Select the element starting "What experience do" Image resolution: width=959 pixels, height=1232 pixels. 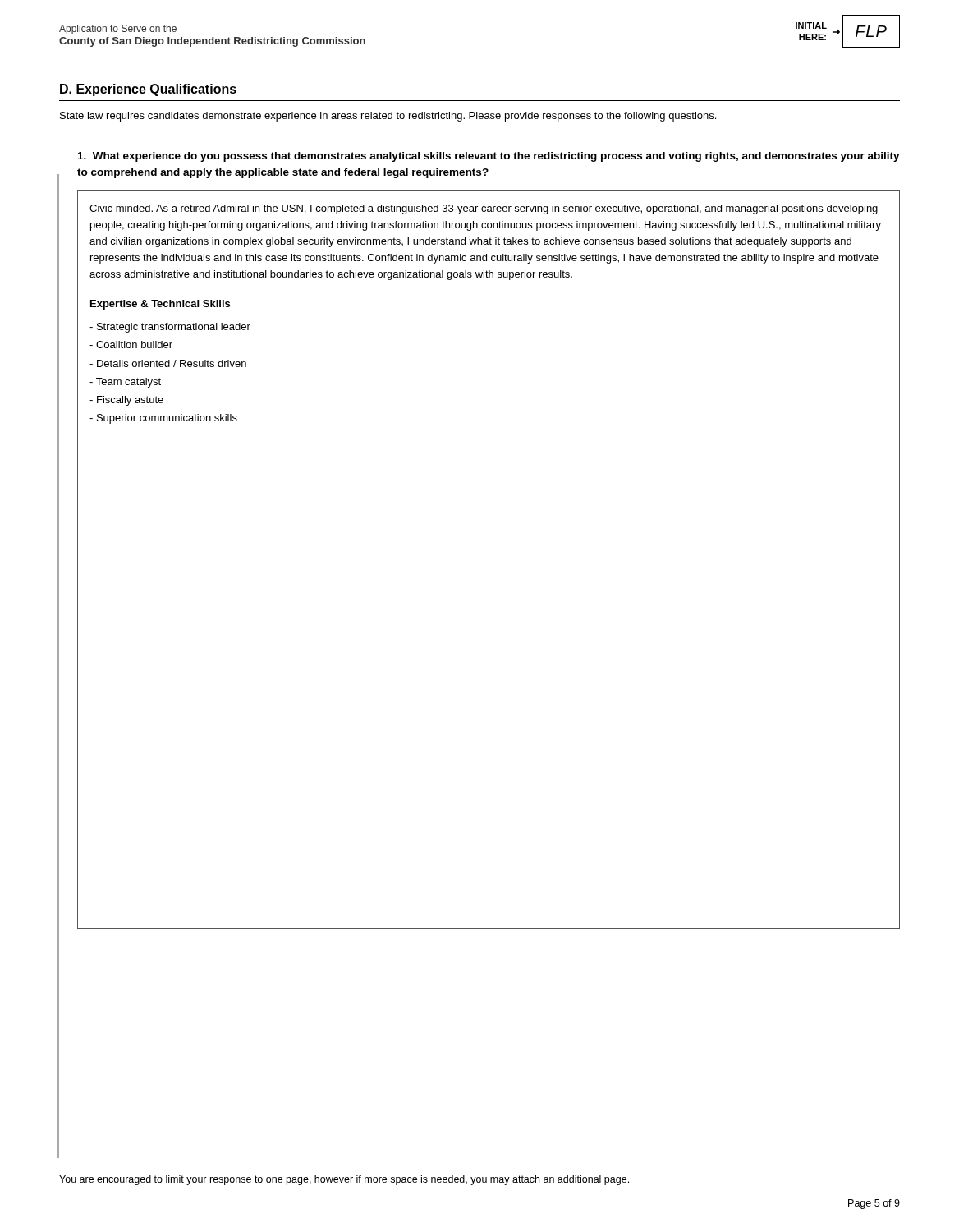coord(480,164)
